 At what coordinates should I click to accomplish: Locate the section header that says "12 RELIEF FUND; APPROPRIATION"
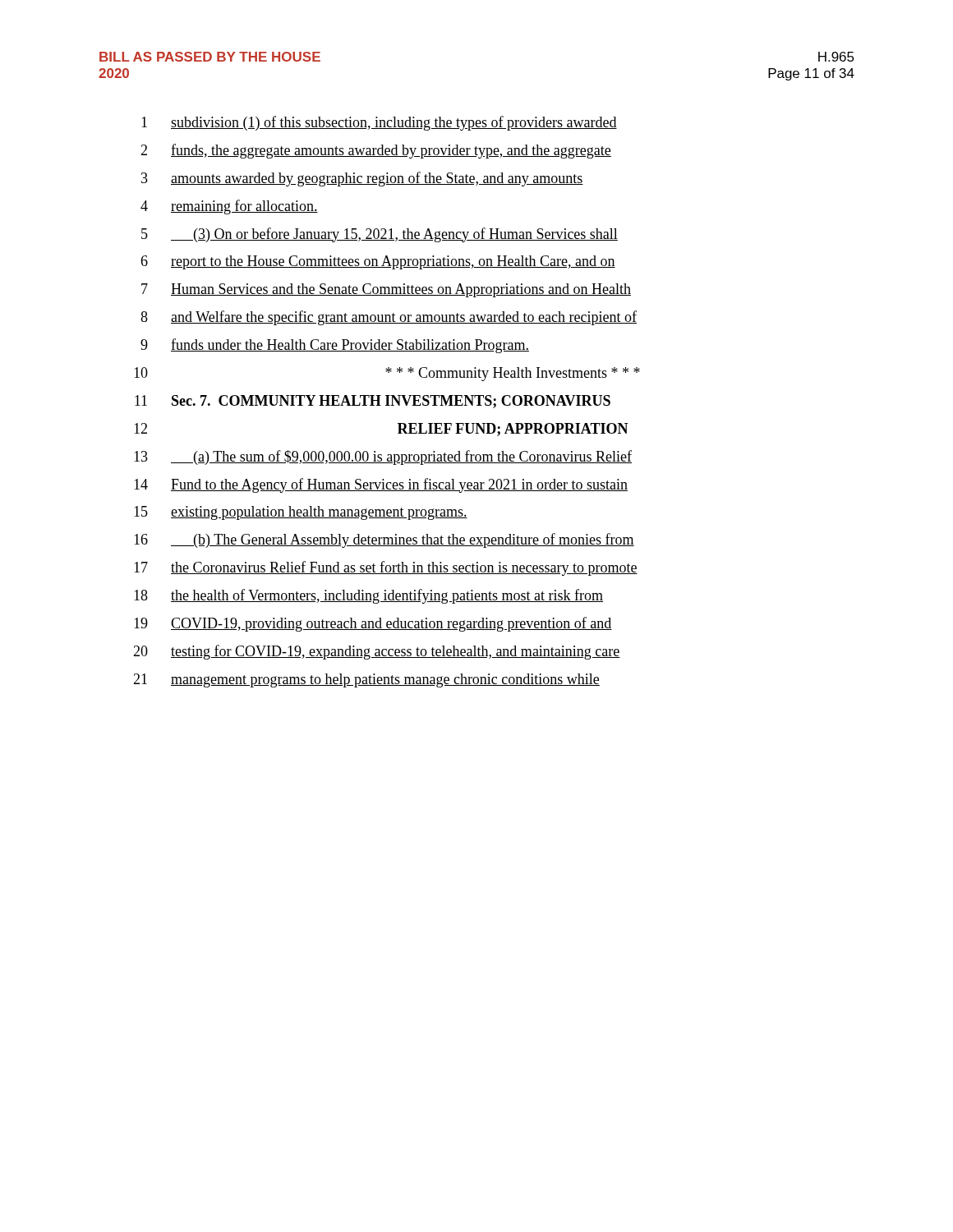[x=476, y=429]
